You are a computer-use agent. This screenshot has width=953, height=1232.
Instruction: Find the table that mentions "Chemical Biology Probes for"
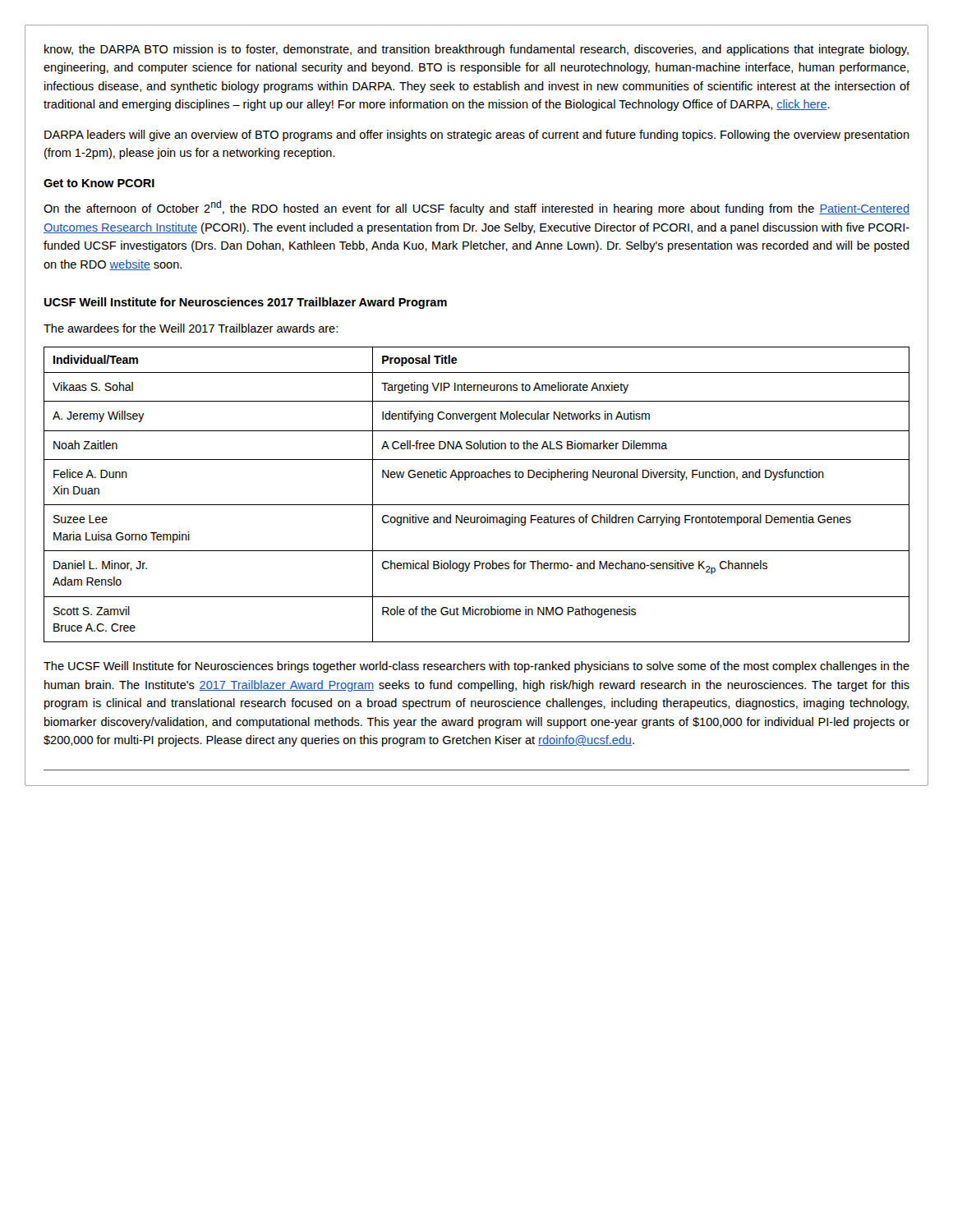tap(476, 495)
